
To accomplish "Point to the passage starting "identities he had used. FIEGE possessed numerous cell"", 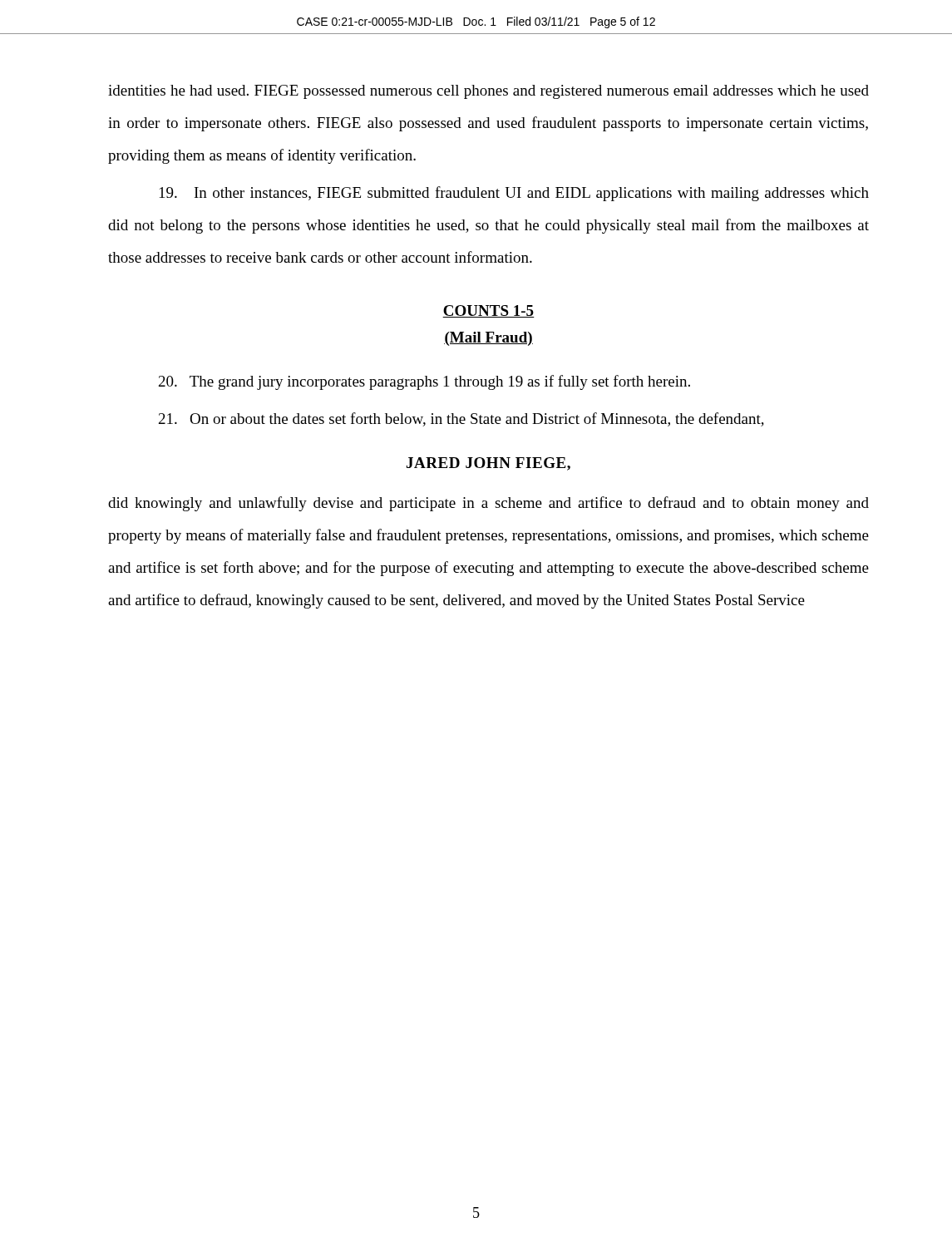I will click(488, 123).
